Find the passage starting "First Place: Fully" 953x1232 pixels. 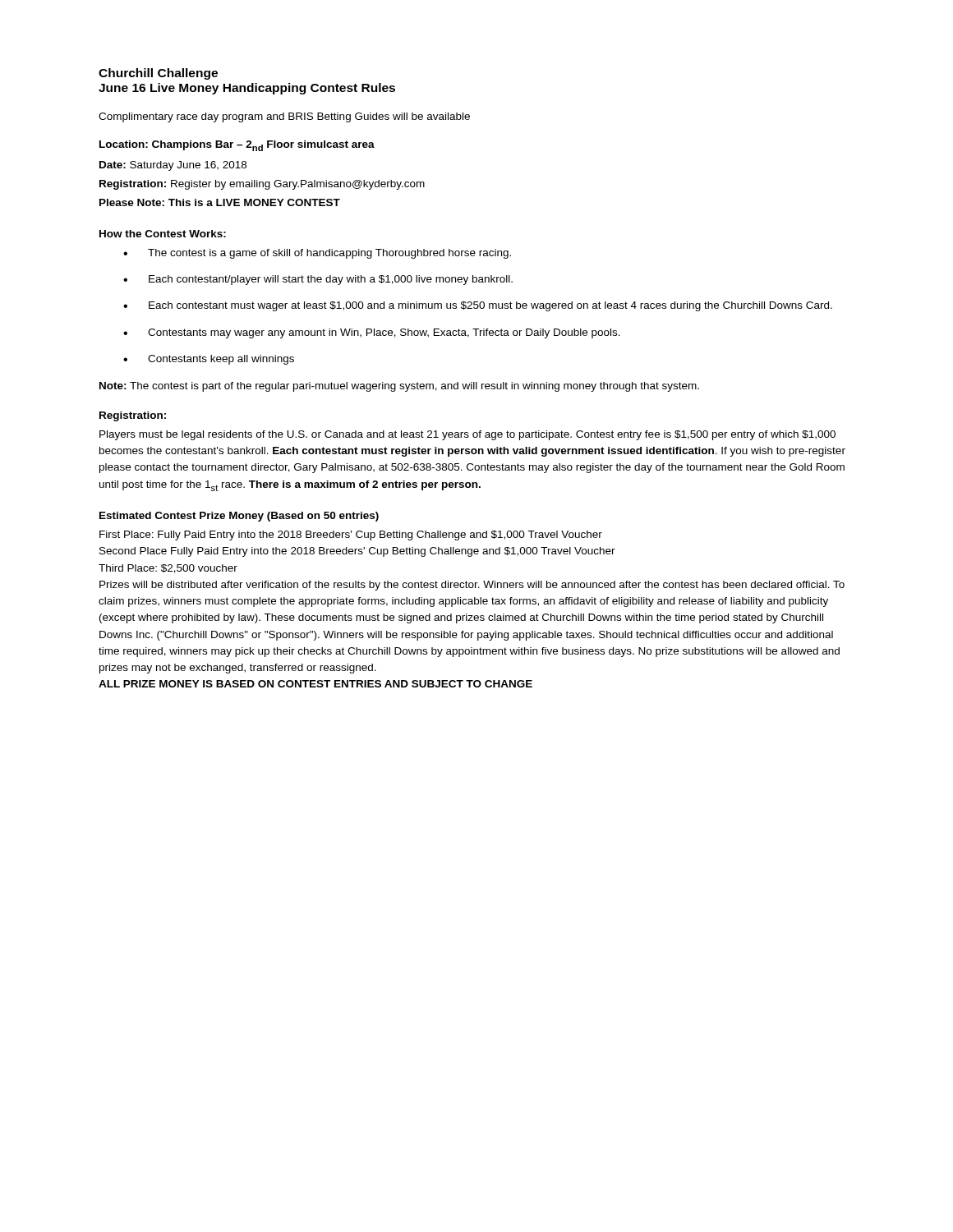472,609
